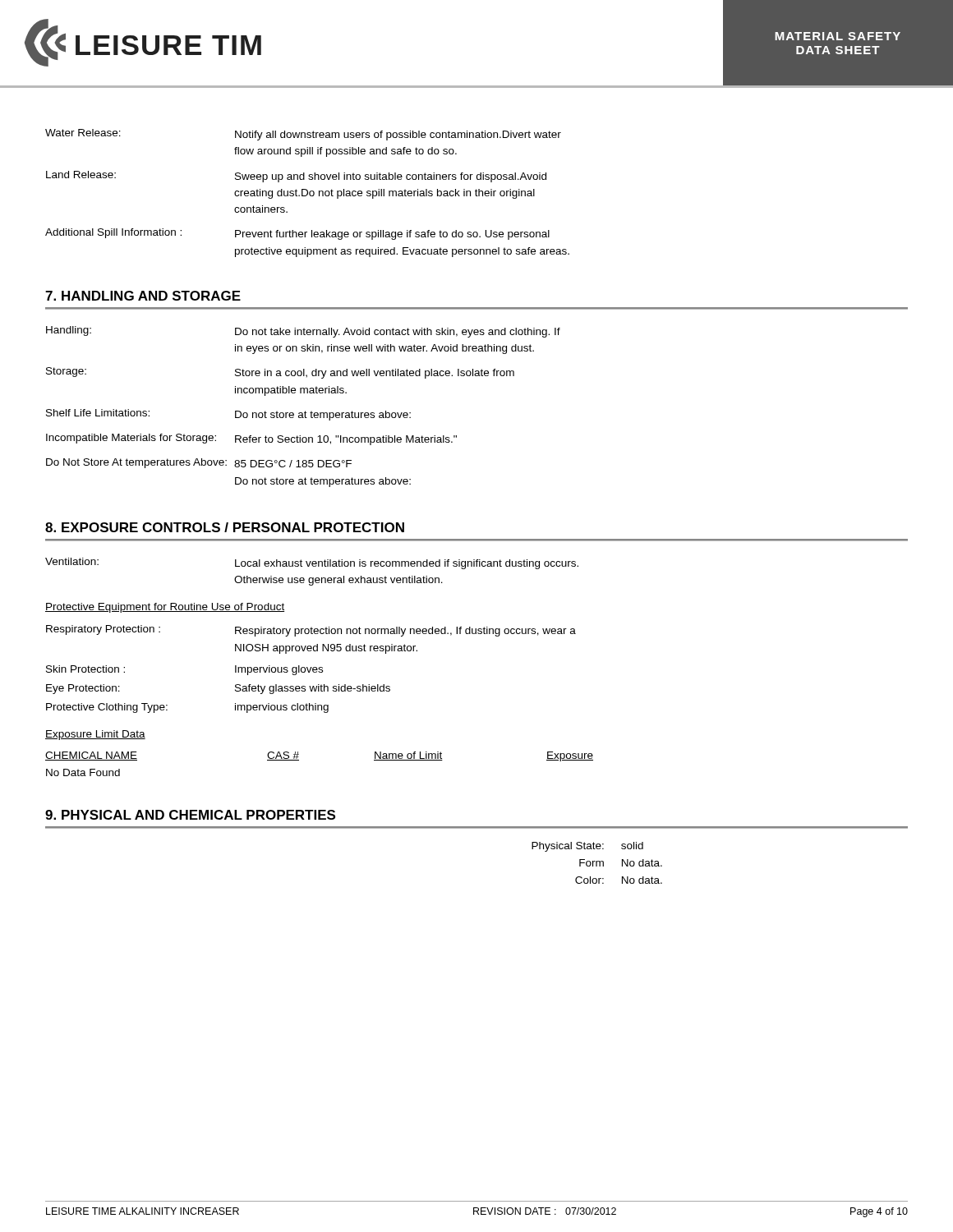
Task: Where does it say "8. EXPOSURE CONTROLS / PERSONAL PROTECTION"?
Action: (x=225, y=527)
